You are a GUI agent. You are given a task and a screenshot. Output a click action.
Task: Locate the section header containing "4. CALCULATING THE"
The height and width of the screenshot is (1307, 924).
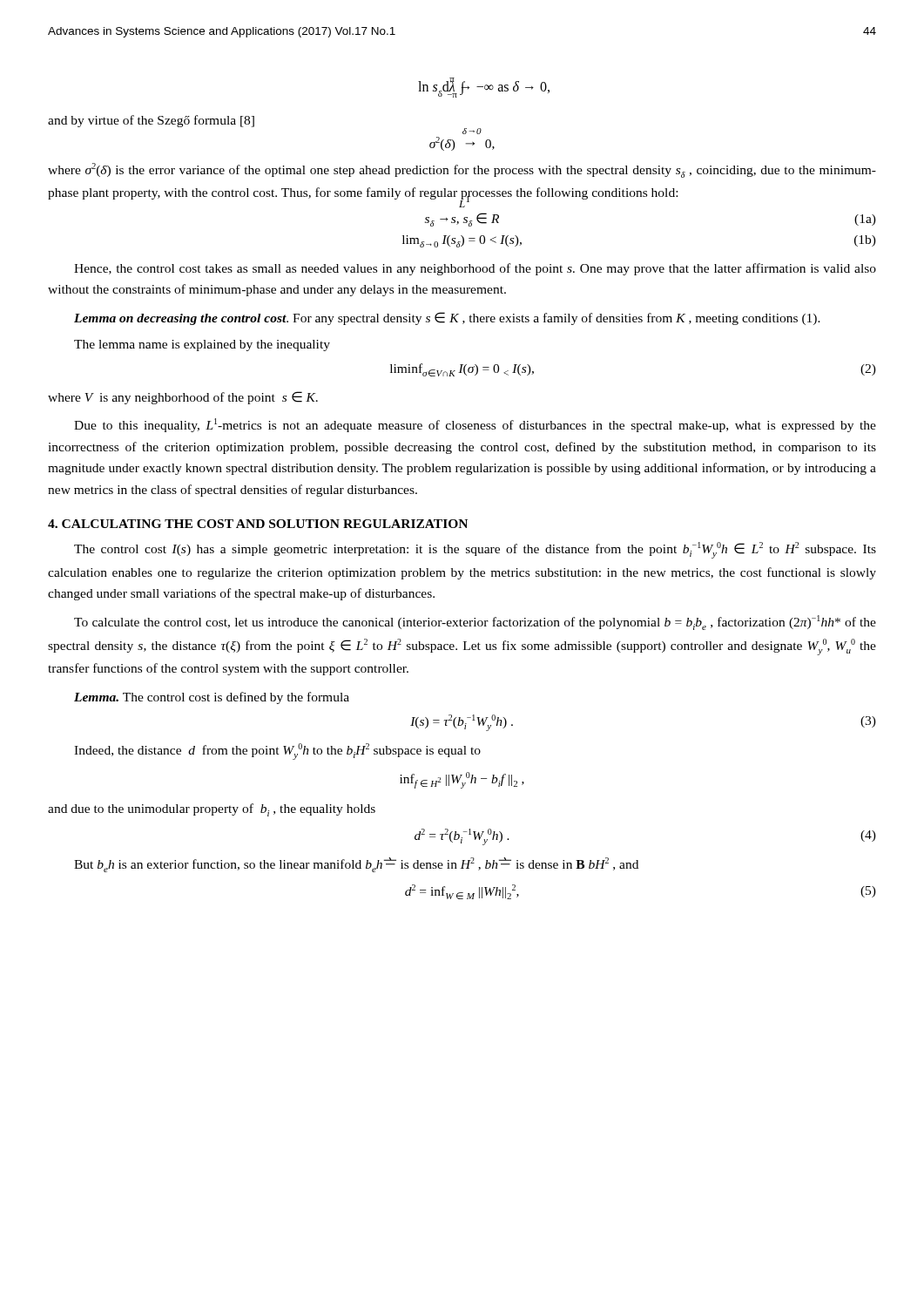[x=258, y=524]
